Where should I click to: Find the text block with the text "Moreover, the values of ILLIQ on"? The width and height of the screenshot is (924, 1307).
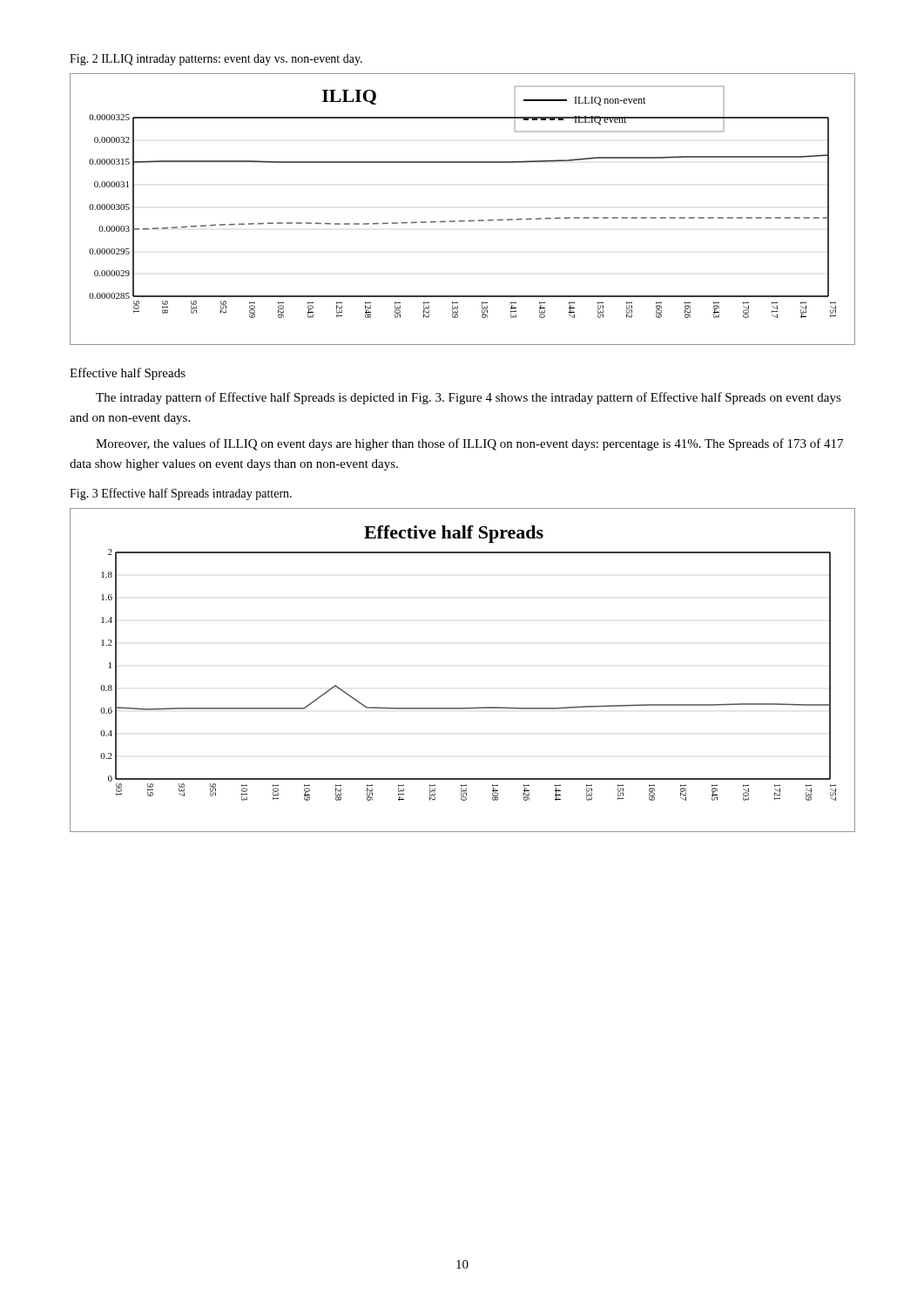pos(457,453)
